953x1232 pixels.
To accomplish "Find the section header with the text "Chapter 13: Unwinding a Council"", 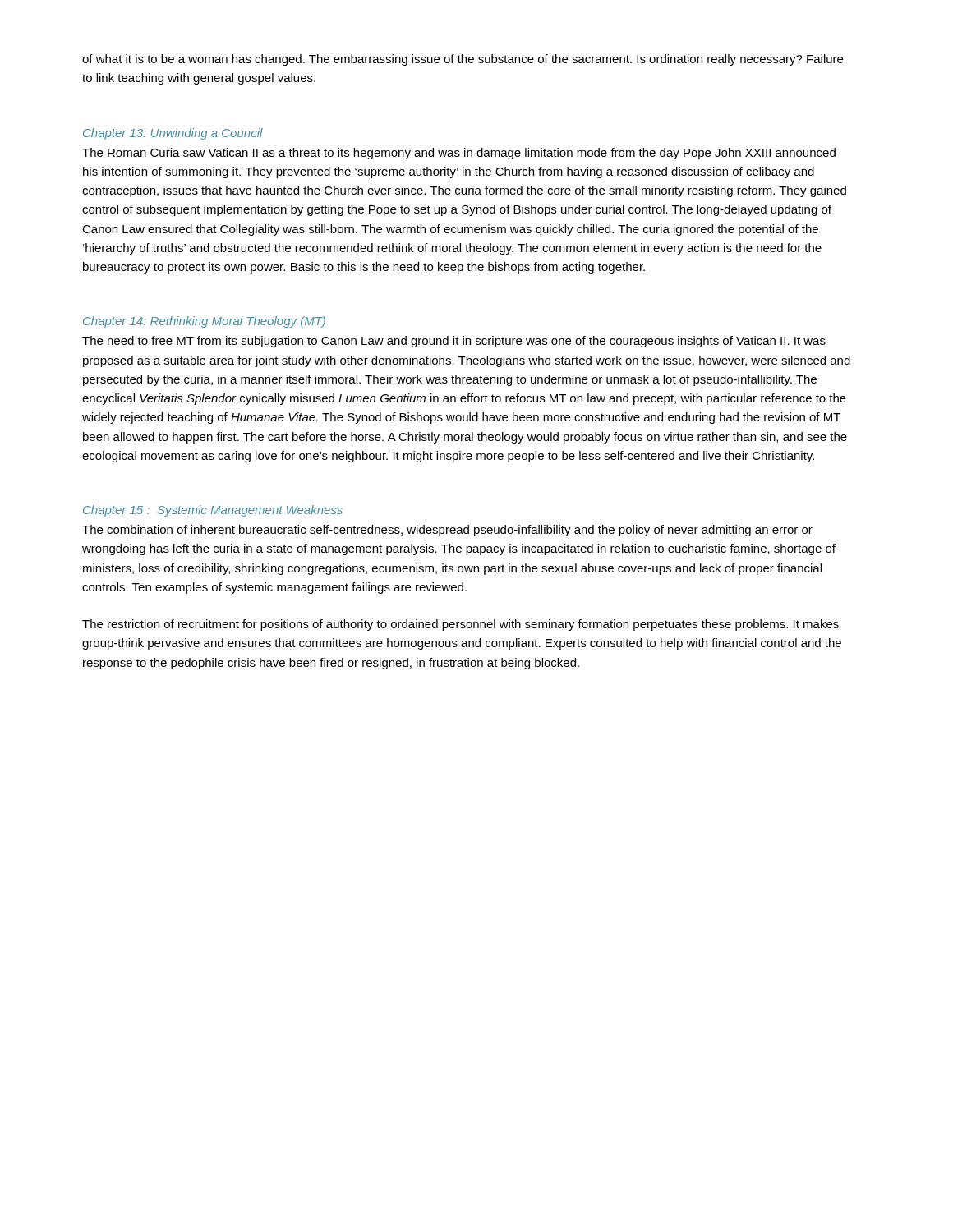I will [x=172, y=132].
